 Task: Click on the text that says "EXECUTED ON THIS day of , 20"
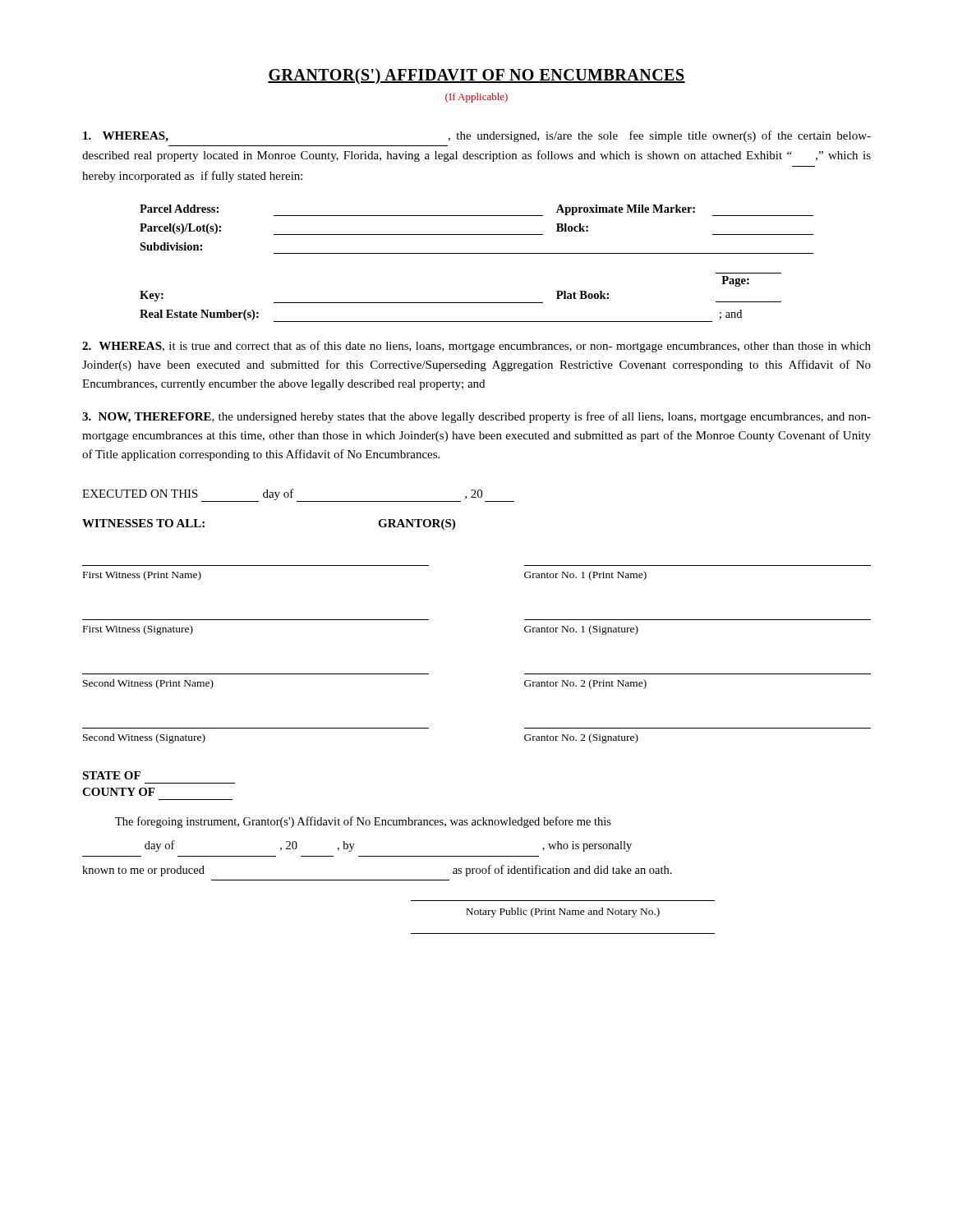pyautogui.click(x=476, y=495)
